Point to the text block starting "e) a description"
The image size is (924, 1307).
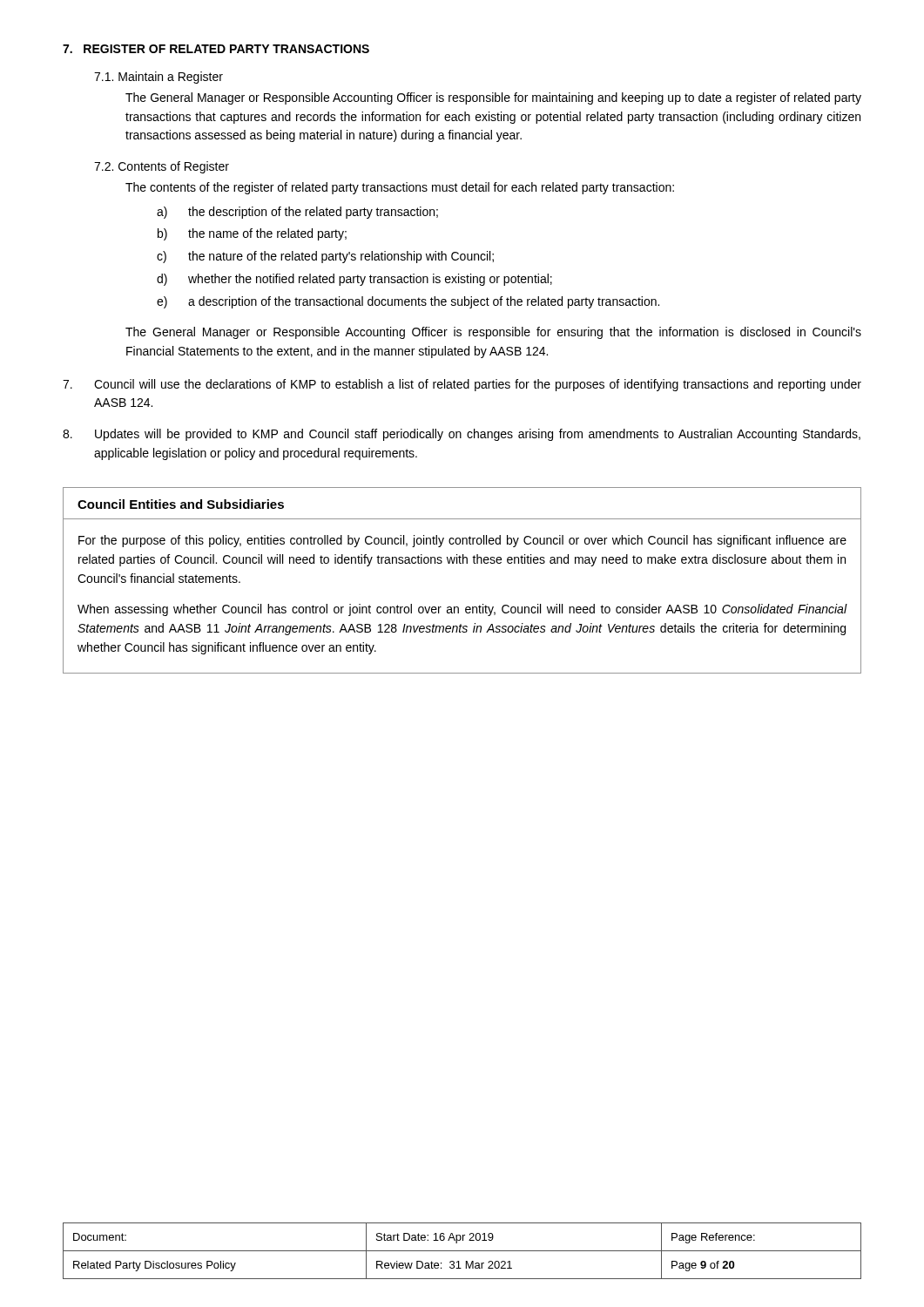[x=509, y=302]
